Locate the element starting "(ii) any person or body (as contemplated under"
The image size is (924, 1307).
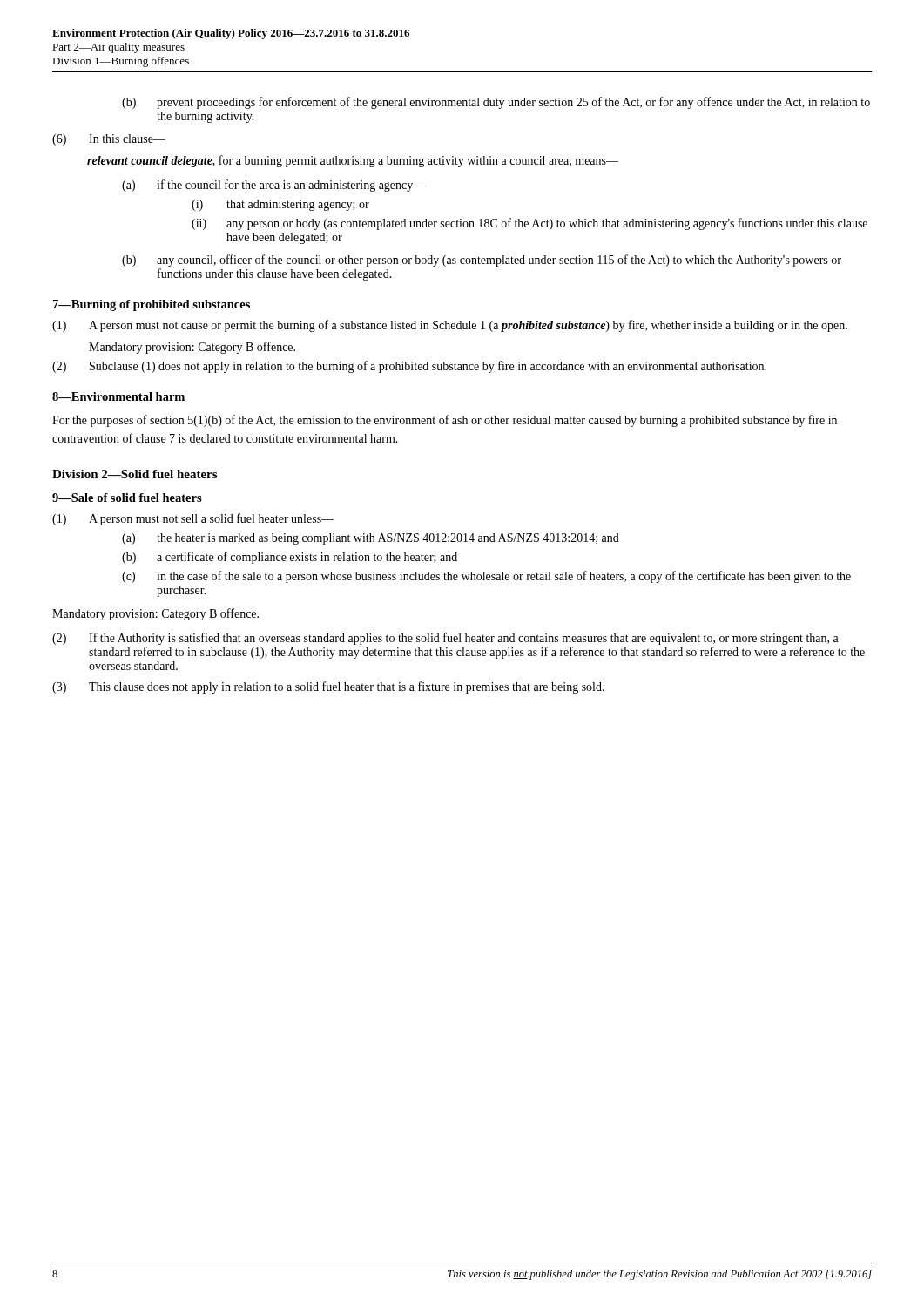[532, 231]
